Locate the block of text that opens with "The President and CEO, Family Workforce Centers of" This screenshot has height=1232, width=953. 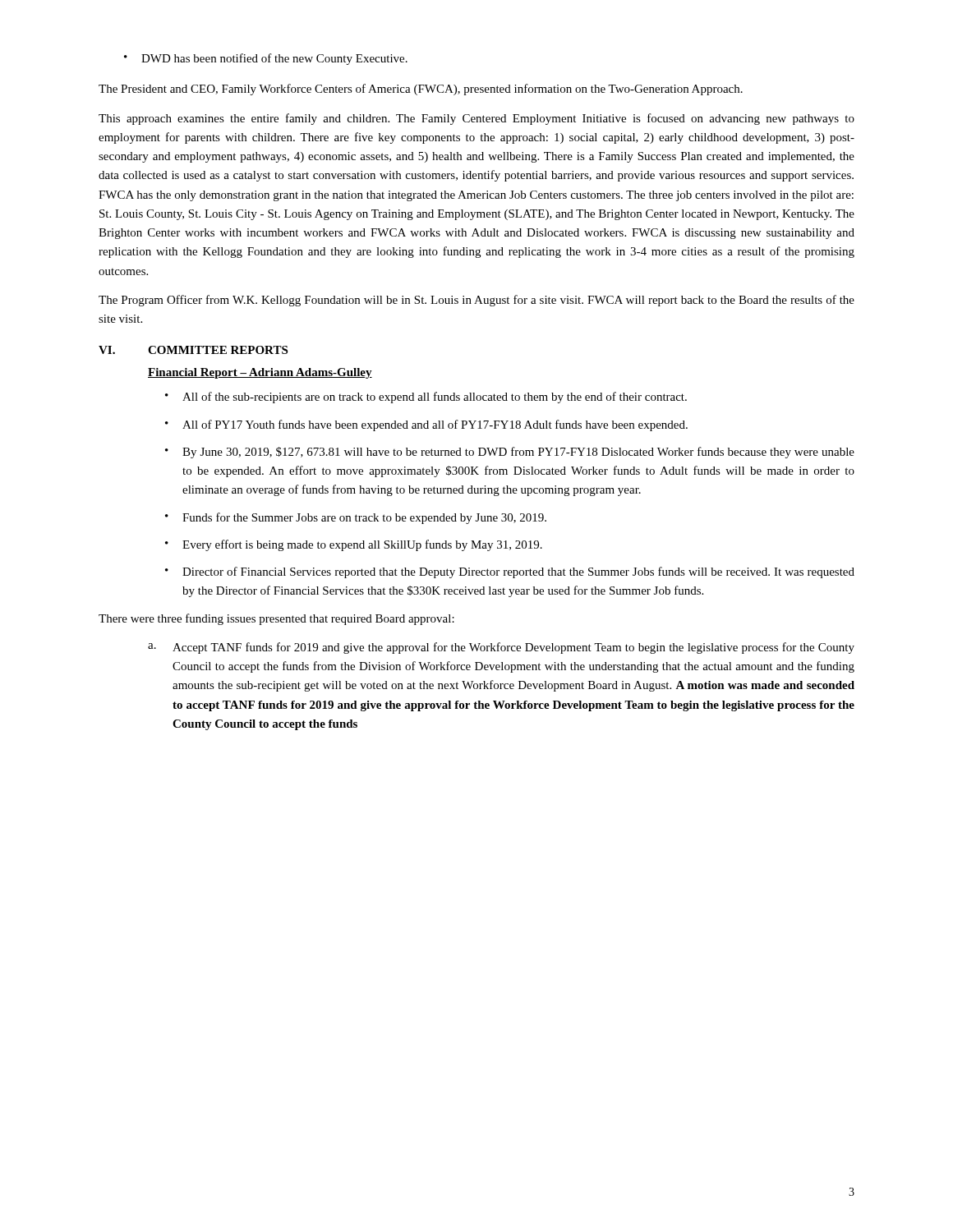pos(476,89)
